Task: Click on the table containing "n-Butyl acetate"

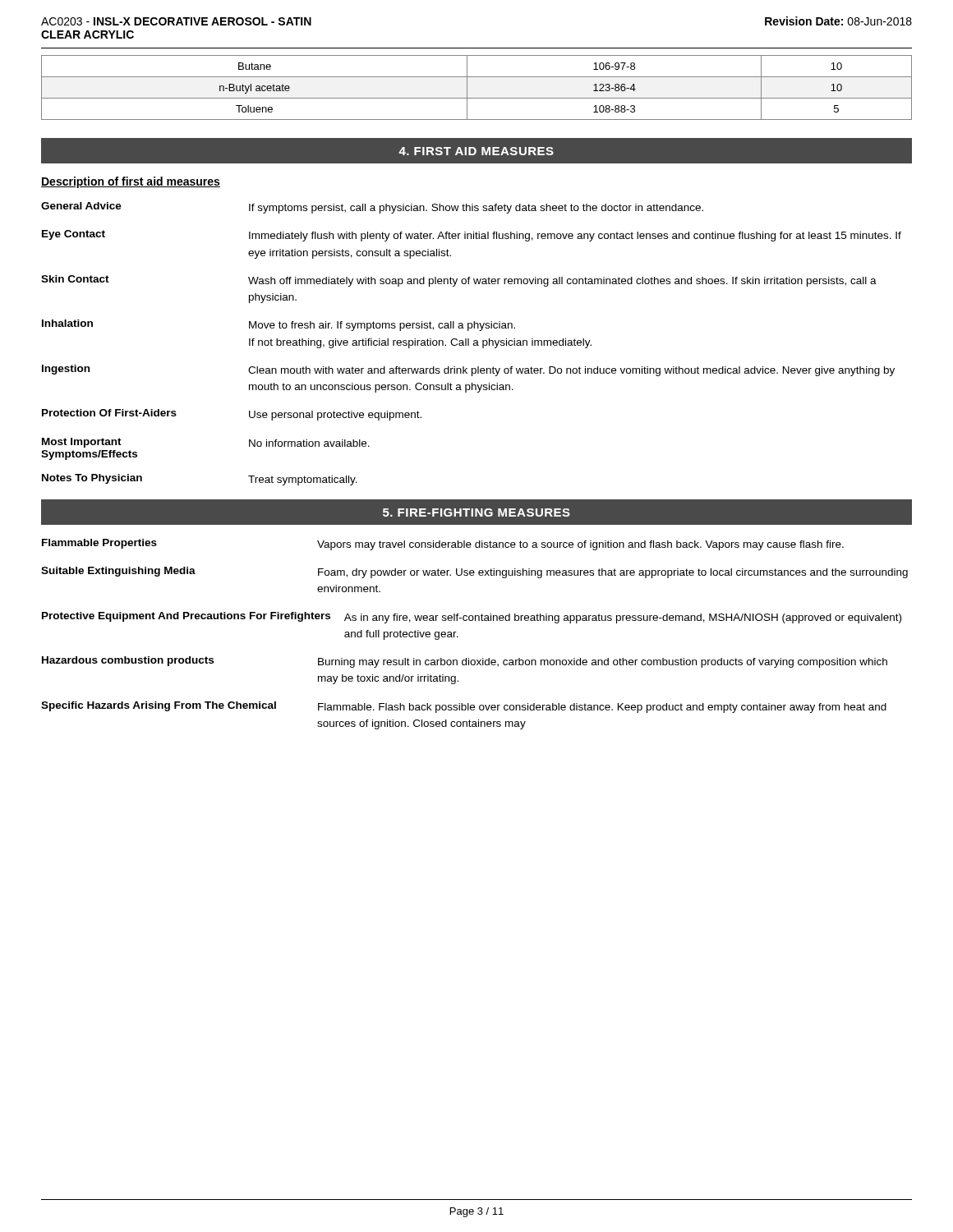Action: [476, 87]
